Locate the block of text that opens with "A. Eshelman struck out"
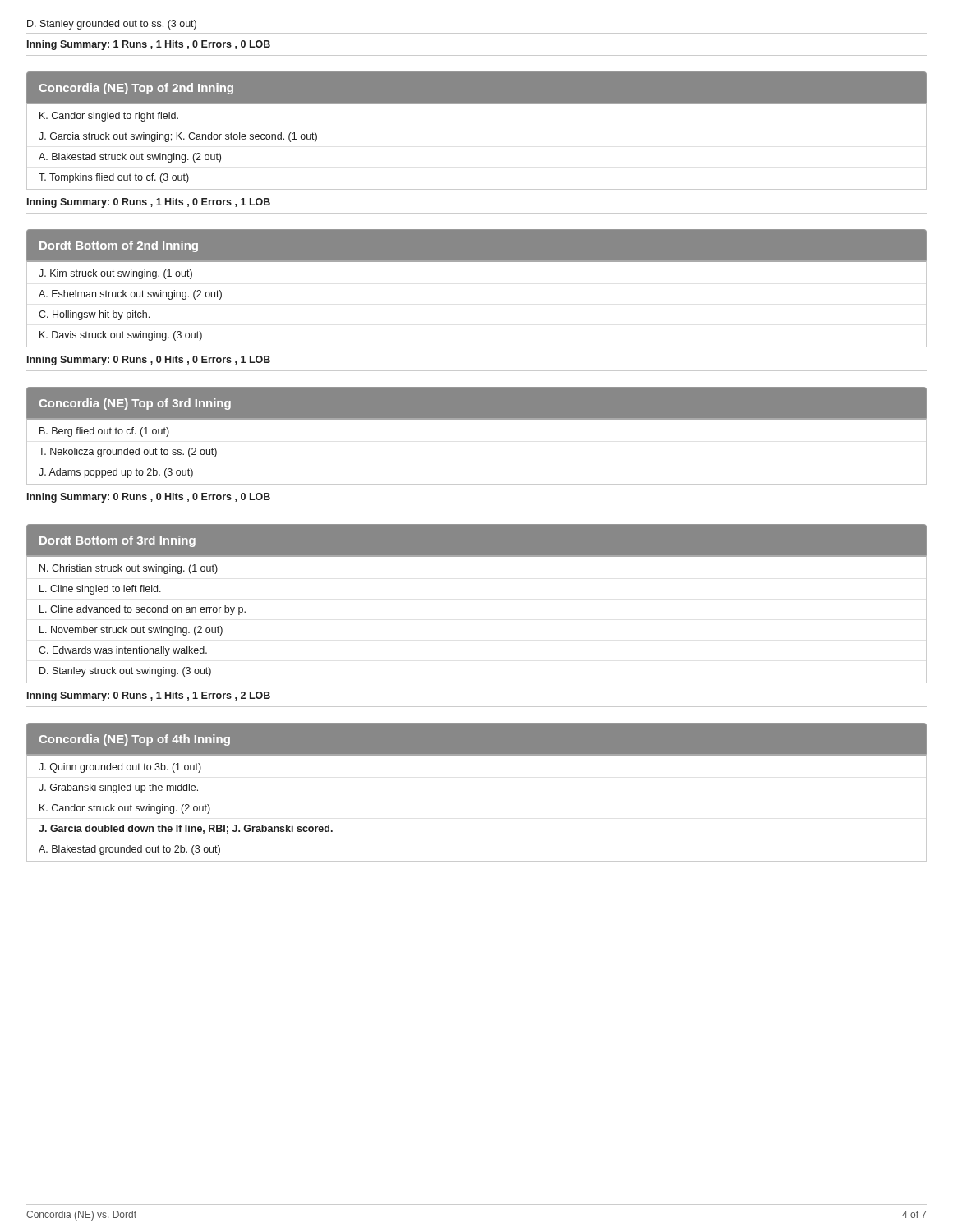953x1232 pixels. pos(131,294)
